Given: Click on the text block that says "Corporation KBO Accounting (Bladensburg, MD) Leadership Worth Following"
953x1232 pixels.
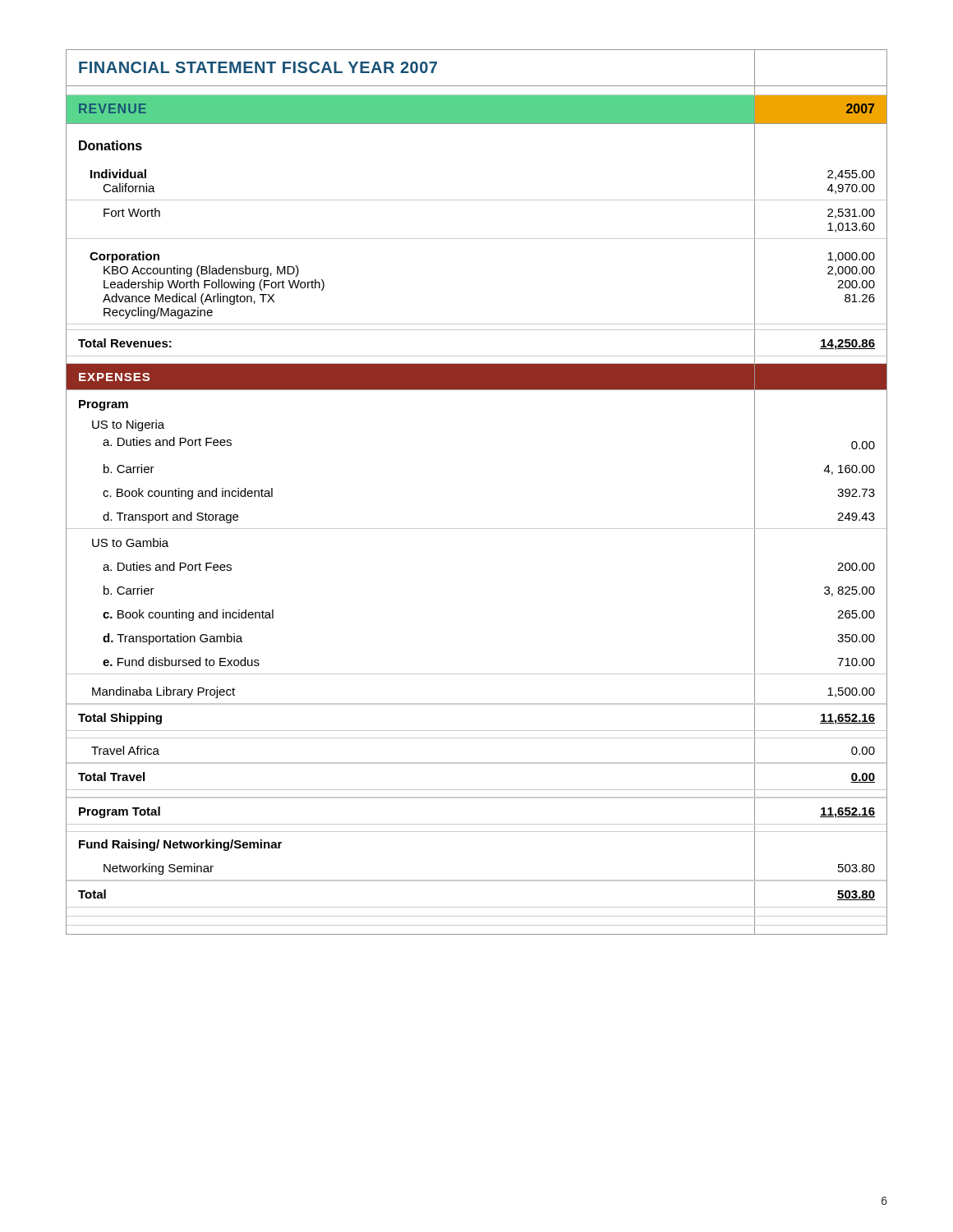Looking at the screenshot, I should (x=476, y=284).
